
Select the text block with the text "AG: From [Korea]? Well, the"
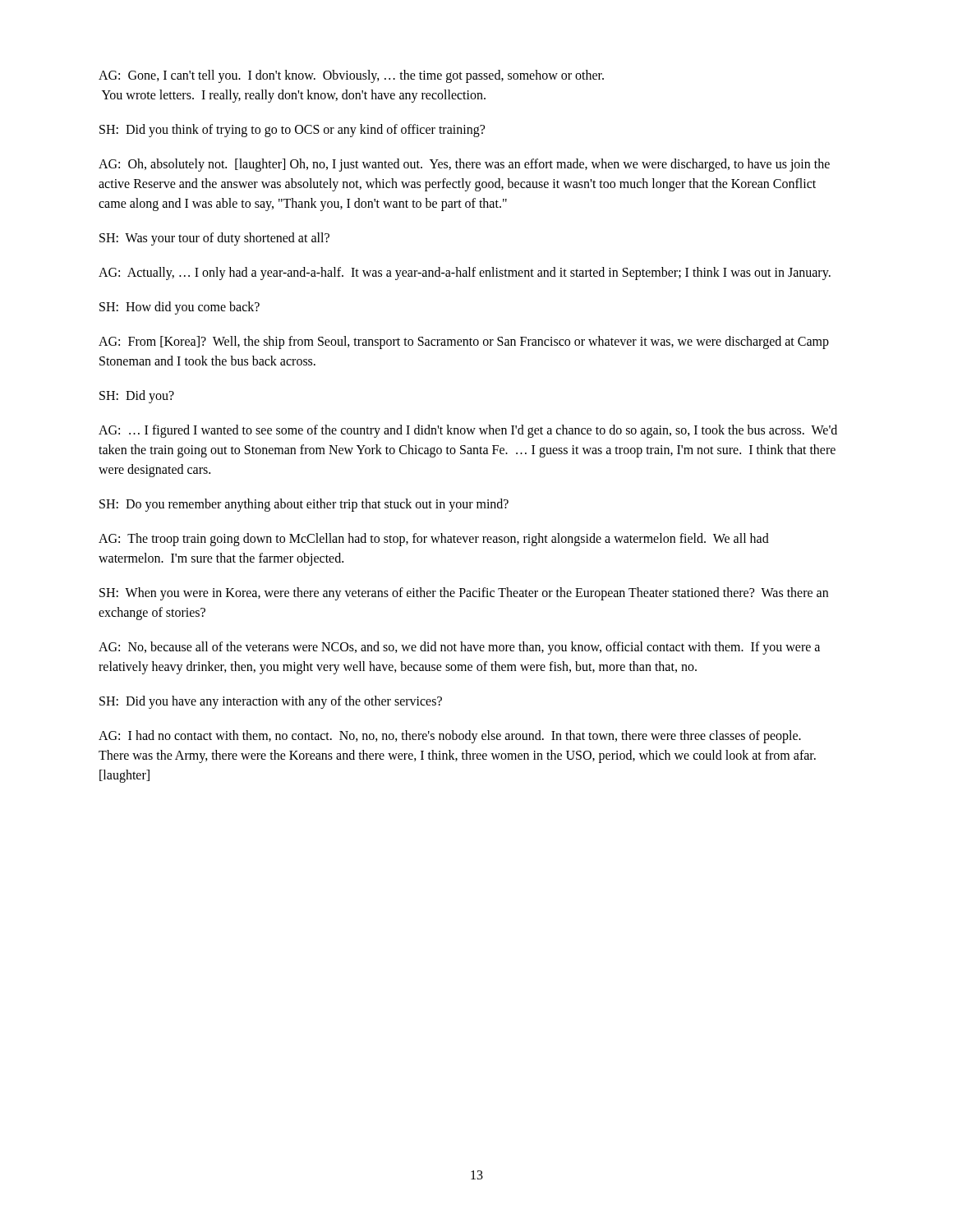pyautogui.click(x=464, y=351)
